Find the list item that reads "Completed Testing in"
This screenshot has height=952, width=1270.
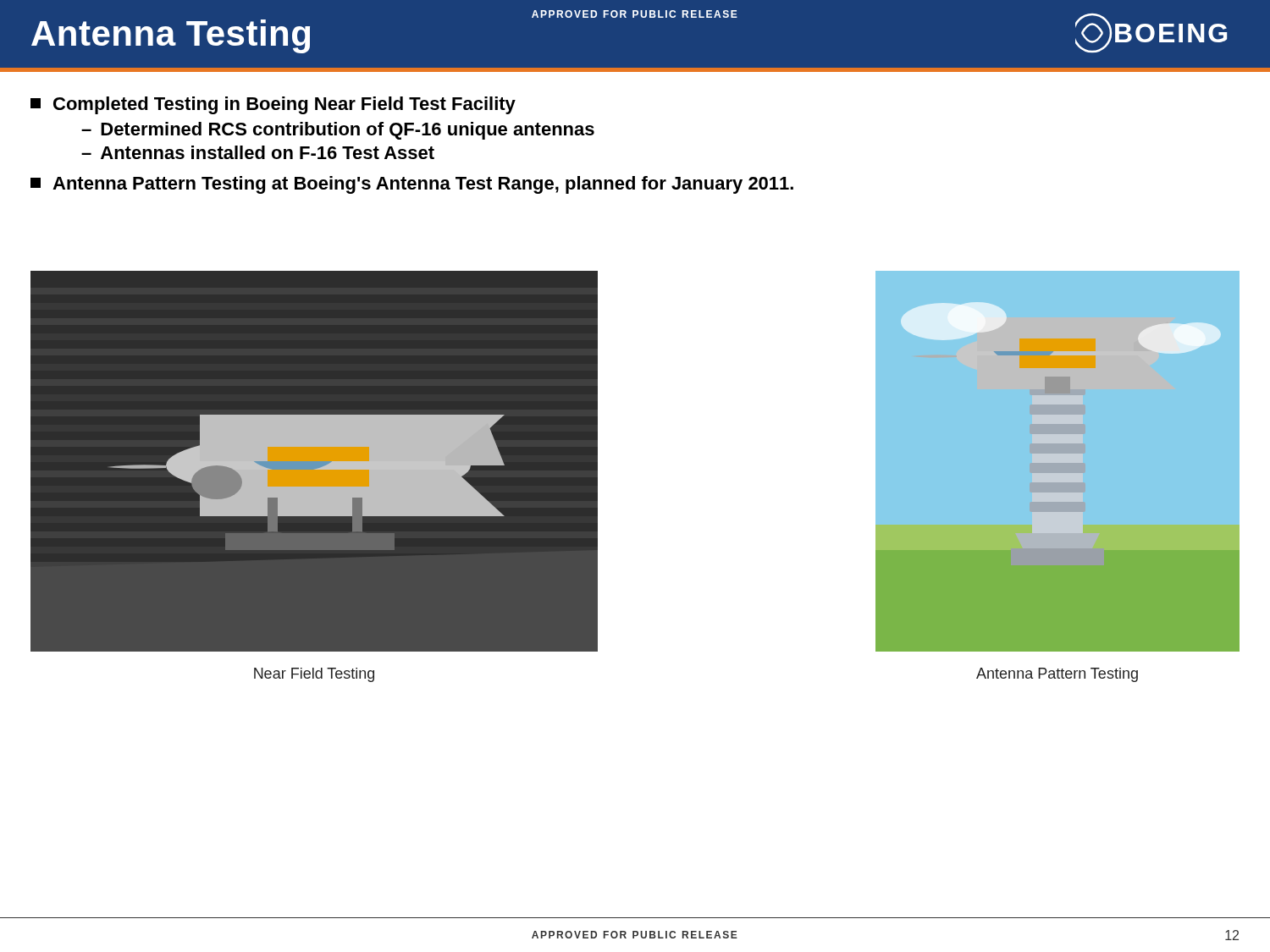click(273, 104)
